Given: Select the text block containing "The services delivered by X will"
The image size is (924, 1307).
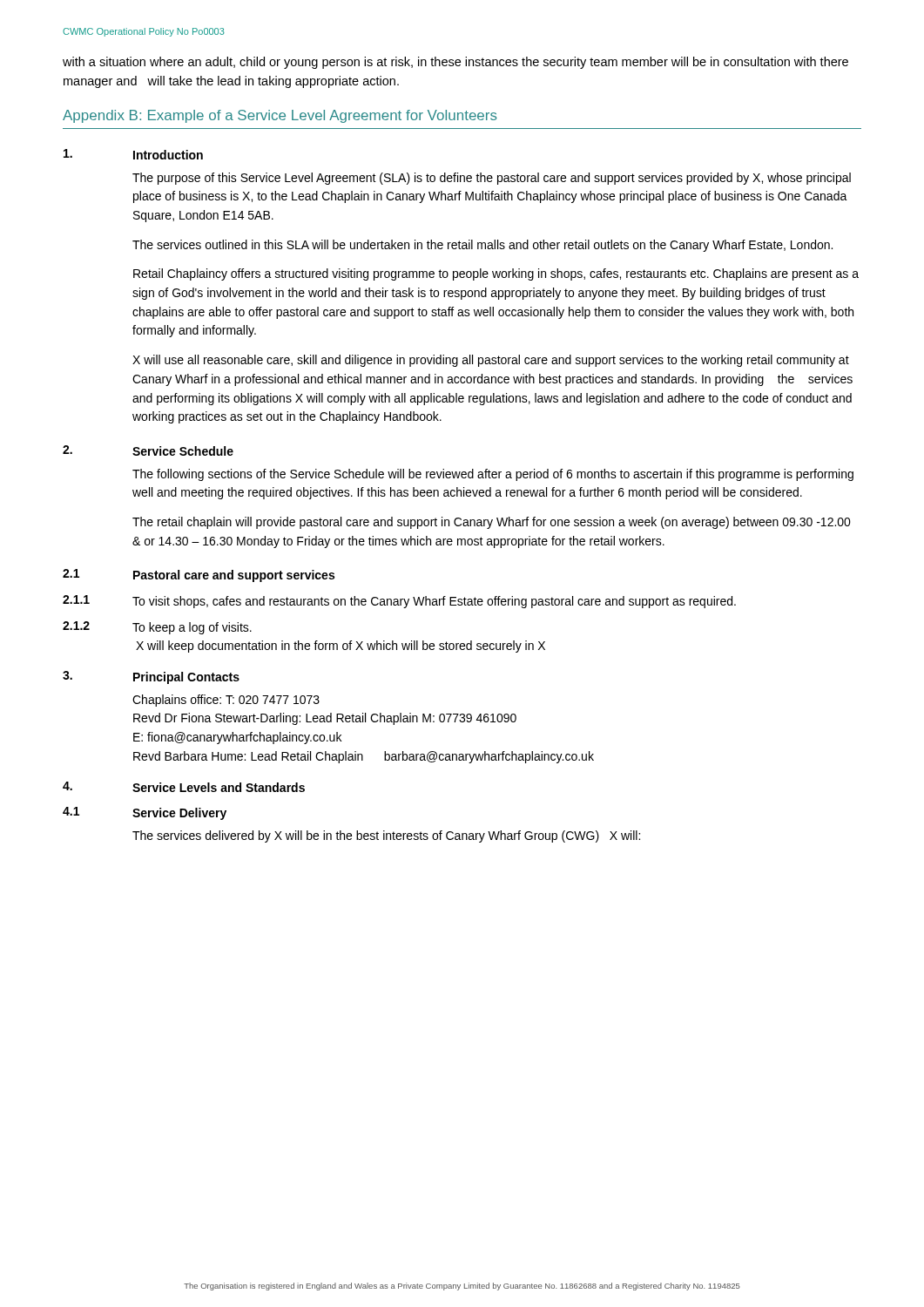Looking at the screenshot, I should click(x=462, y=836).
